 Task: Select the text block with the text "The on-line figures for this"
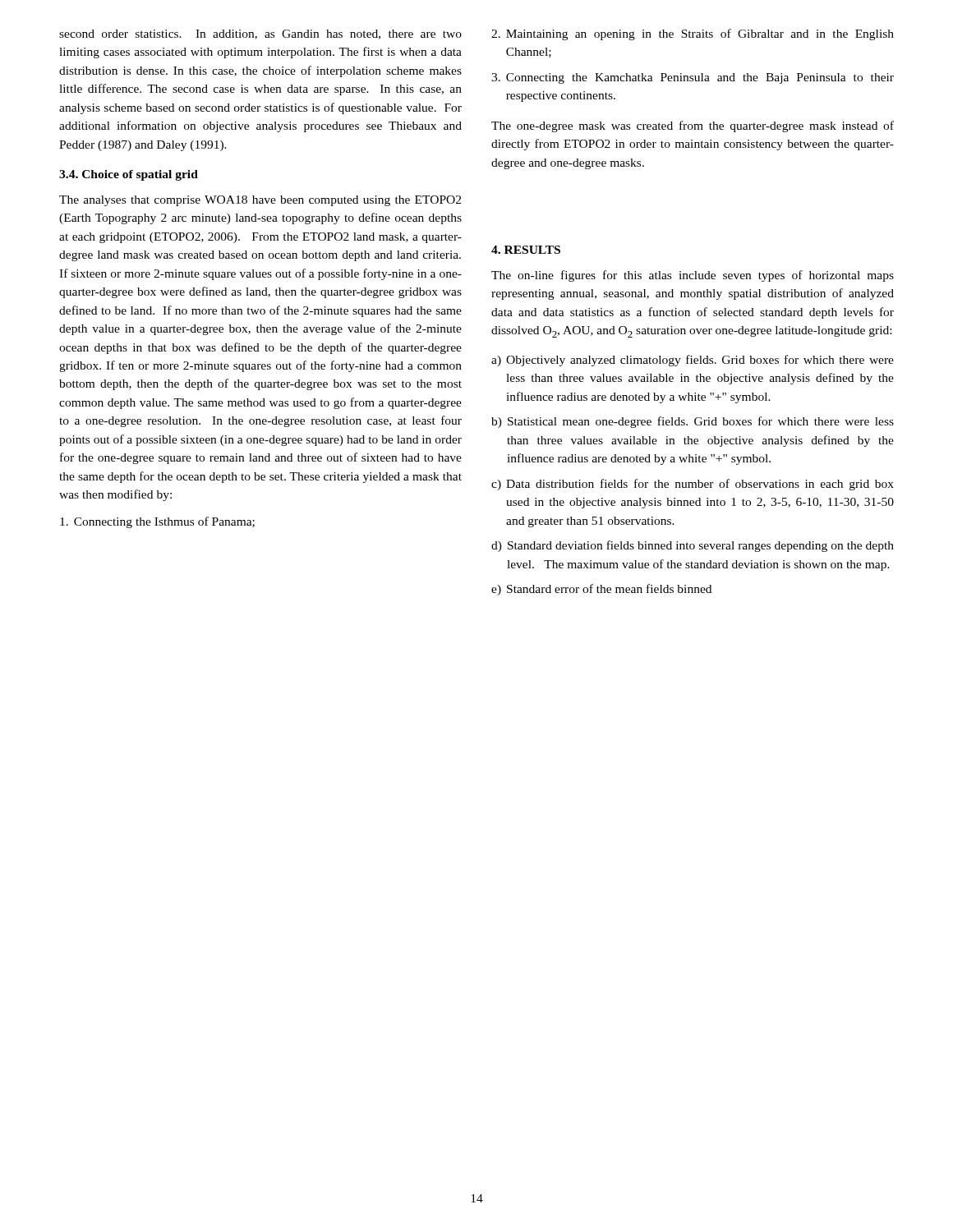693,304
